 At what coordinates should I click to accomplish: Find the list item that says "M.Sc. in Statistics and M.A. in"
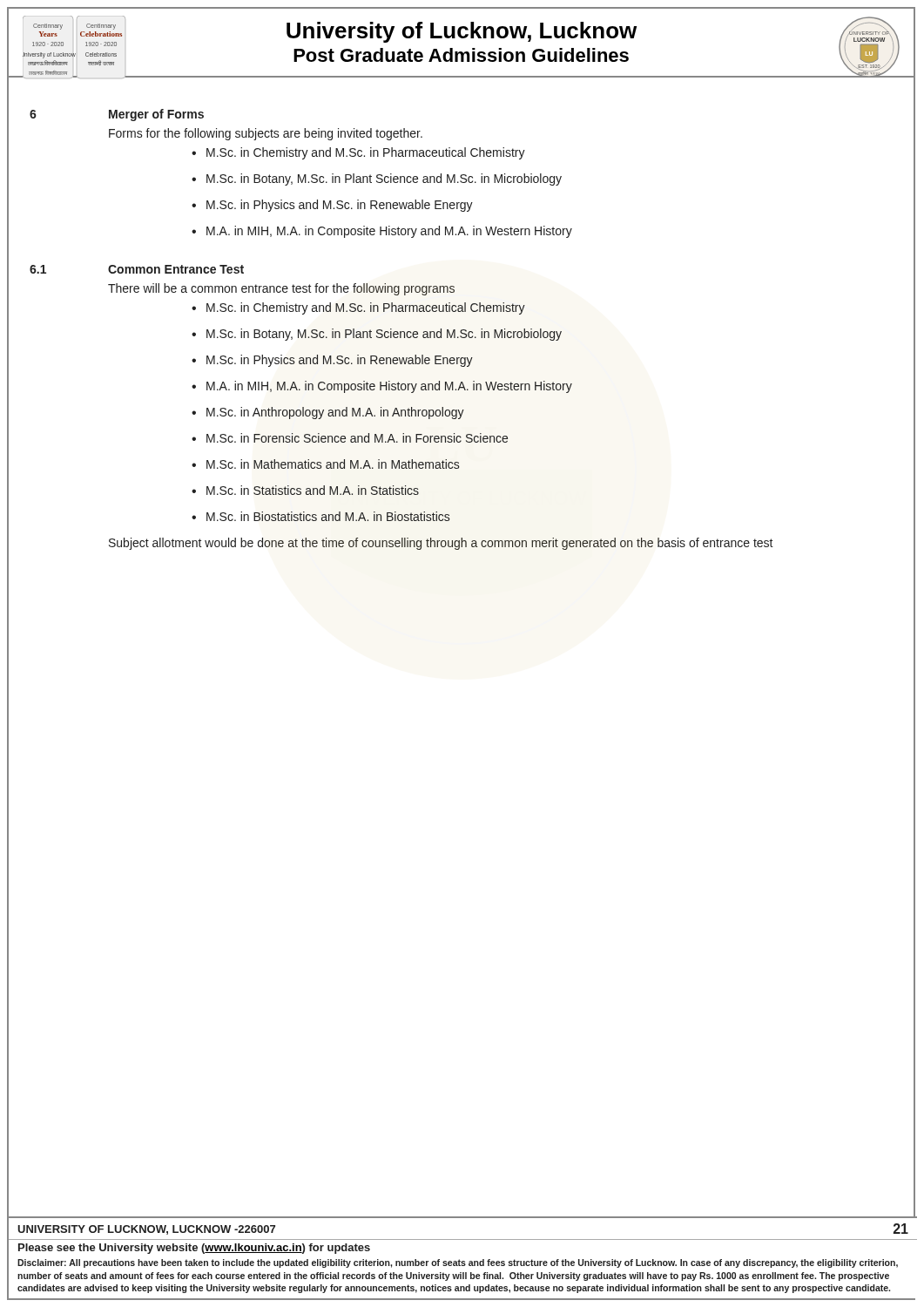[x=305, y=490]
